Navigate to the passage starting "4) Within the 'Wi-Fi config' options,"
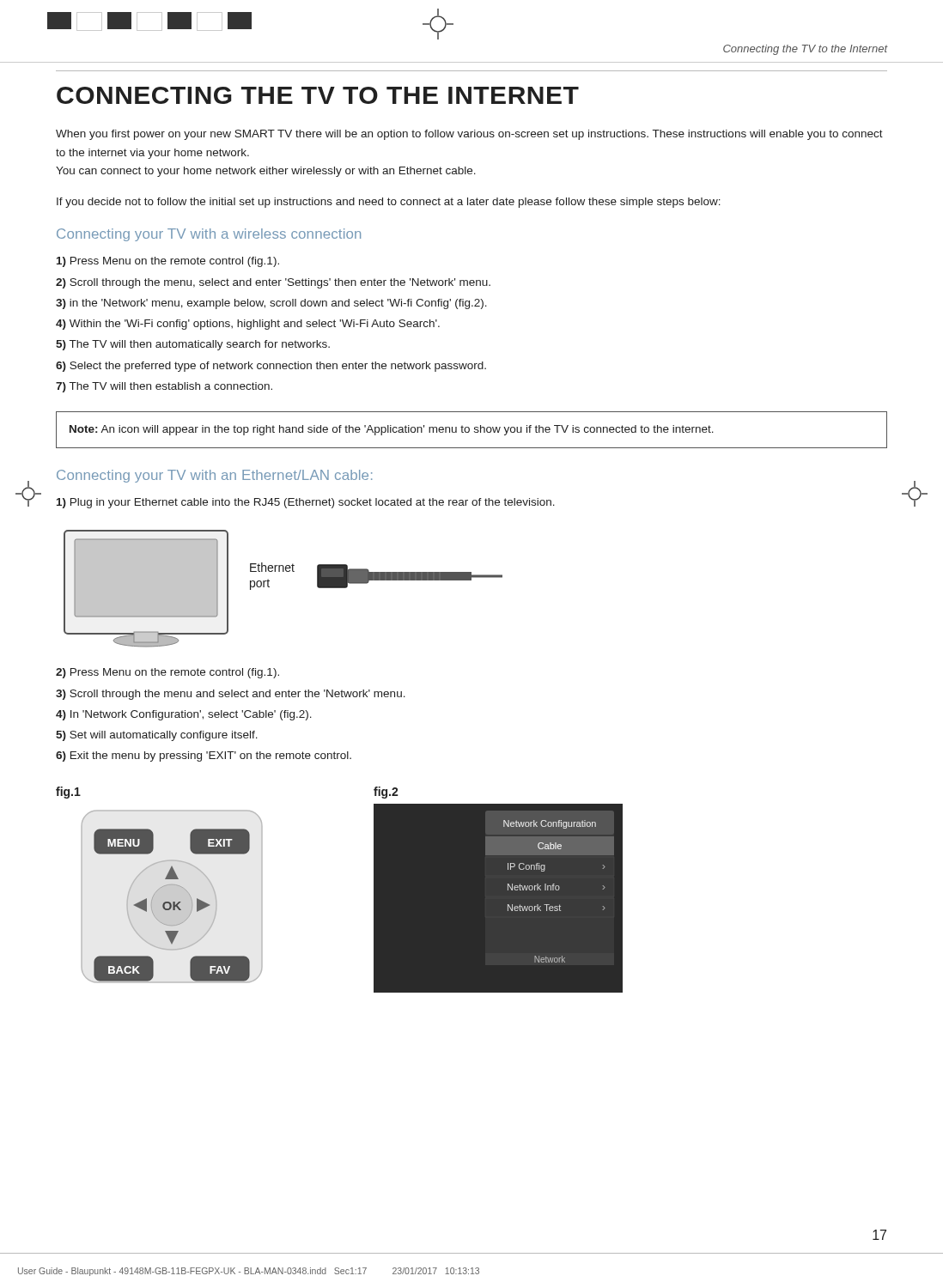Screen dimensions: 1288x943 click(x=248, y=323)
